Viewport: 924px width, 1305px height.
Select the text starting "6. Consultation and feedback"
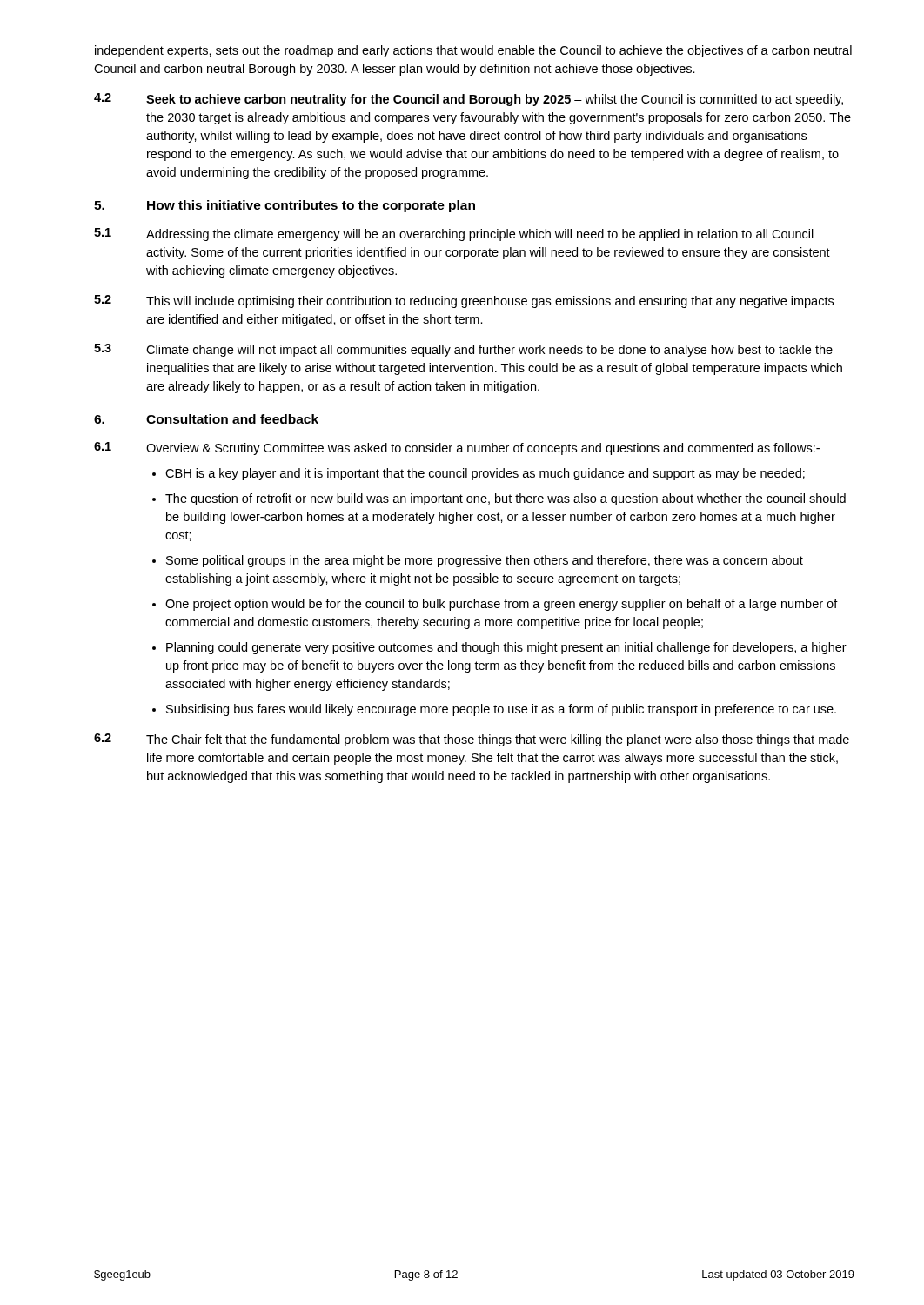point(206,420)
